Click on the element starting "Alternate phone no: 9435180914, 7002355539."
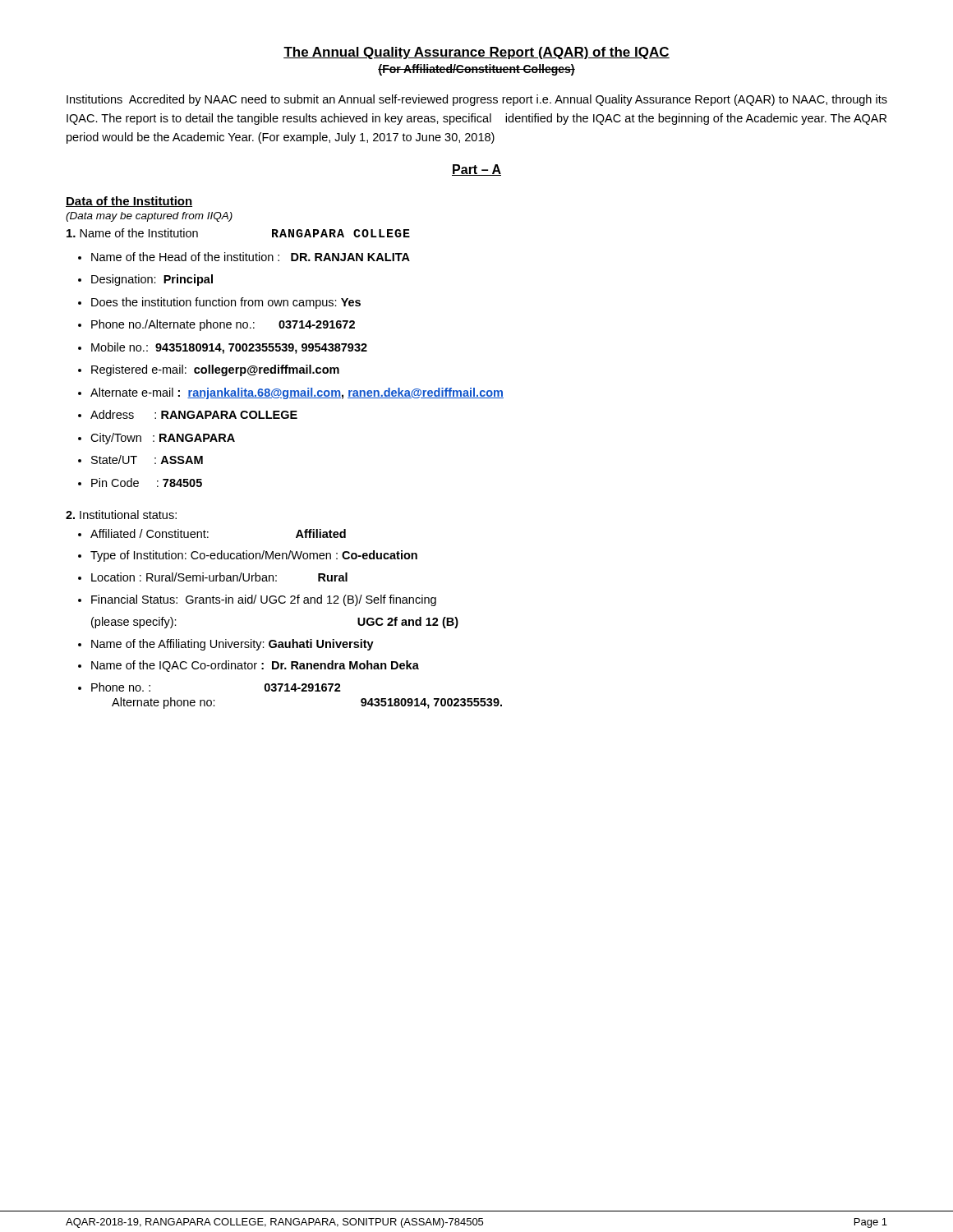This screenshot has height=1232, width=953. (307, 702)
